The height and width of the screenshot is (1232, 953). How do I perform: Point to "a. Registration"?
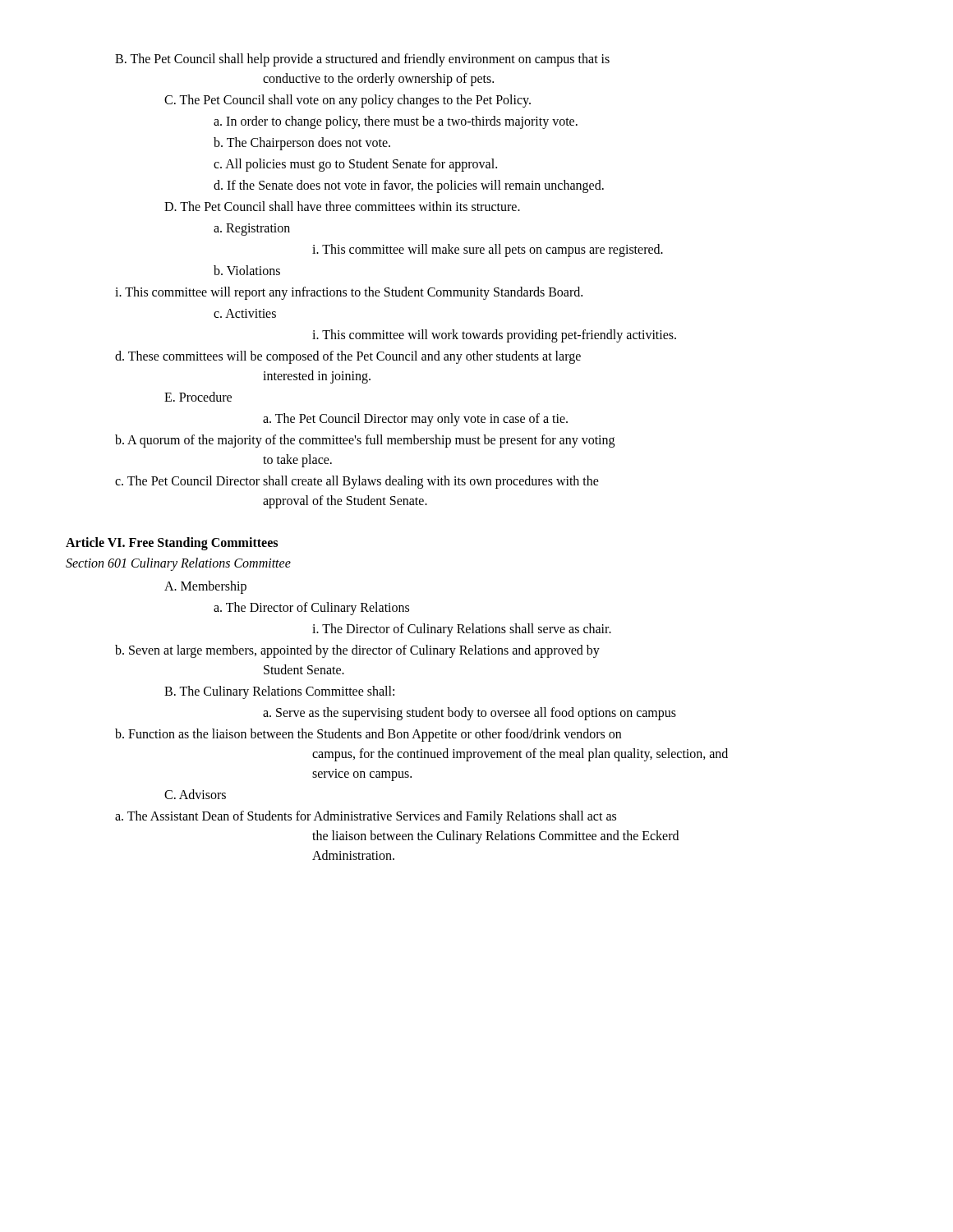(252, 228)
